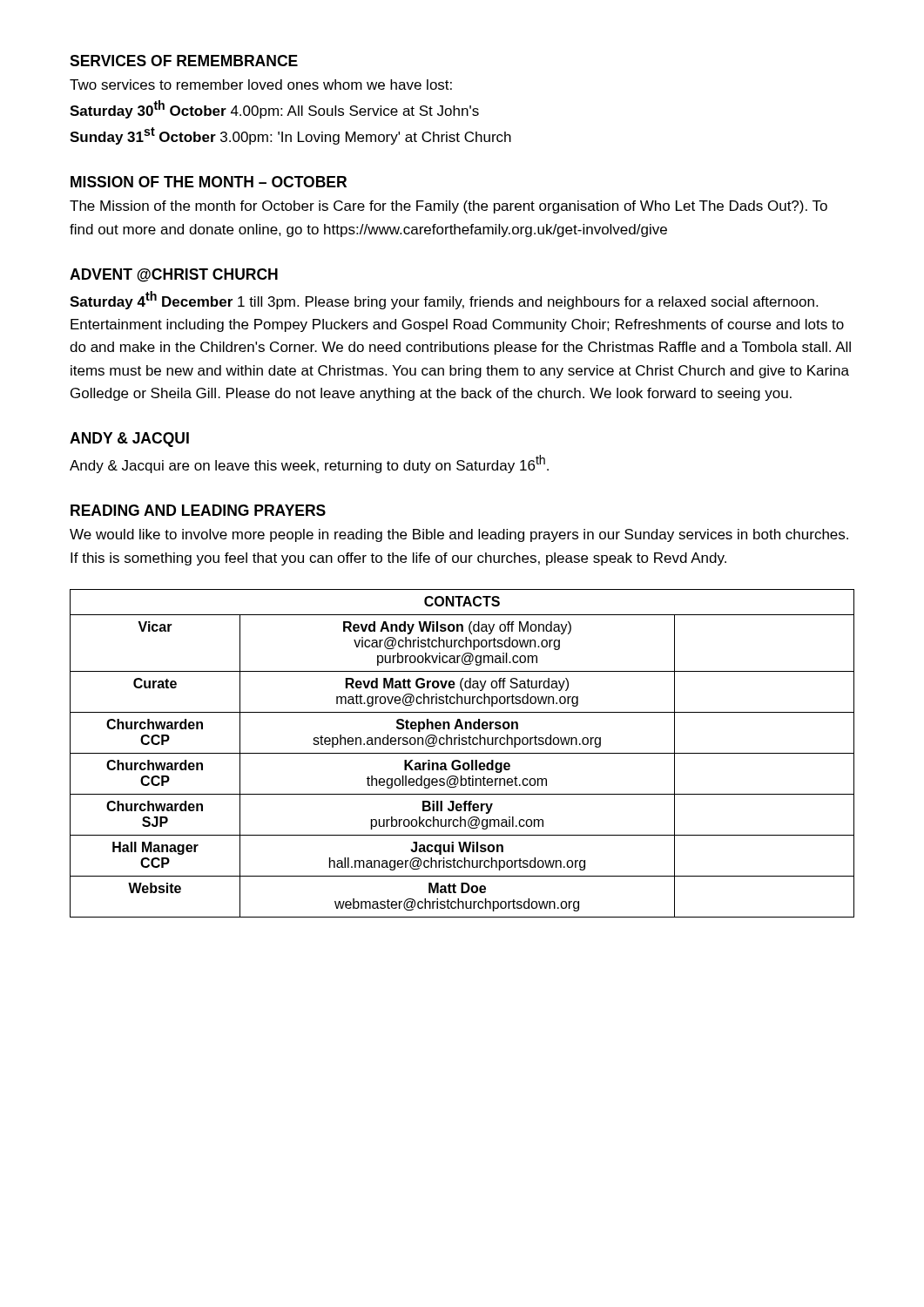This screenshot has width=924, height=1307.
Task: Point to "MISSION OF THE MONTH – OCTOBER"
Action: click(x=208, y=182)
